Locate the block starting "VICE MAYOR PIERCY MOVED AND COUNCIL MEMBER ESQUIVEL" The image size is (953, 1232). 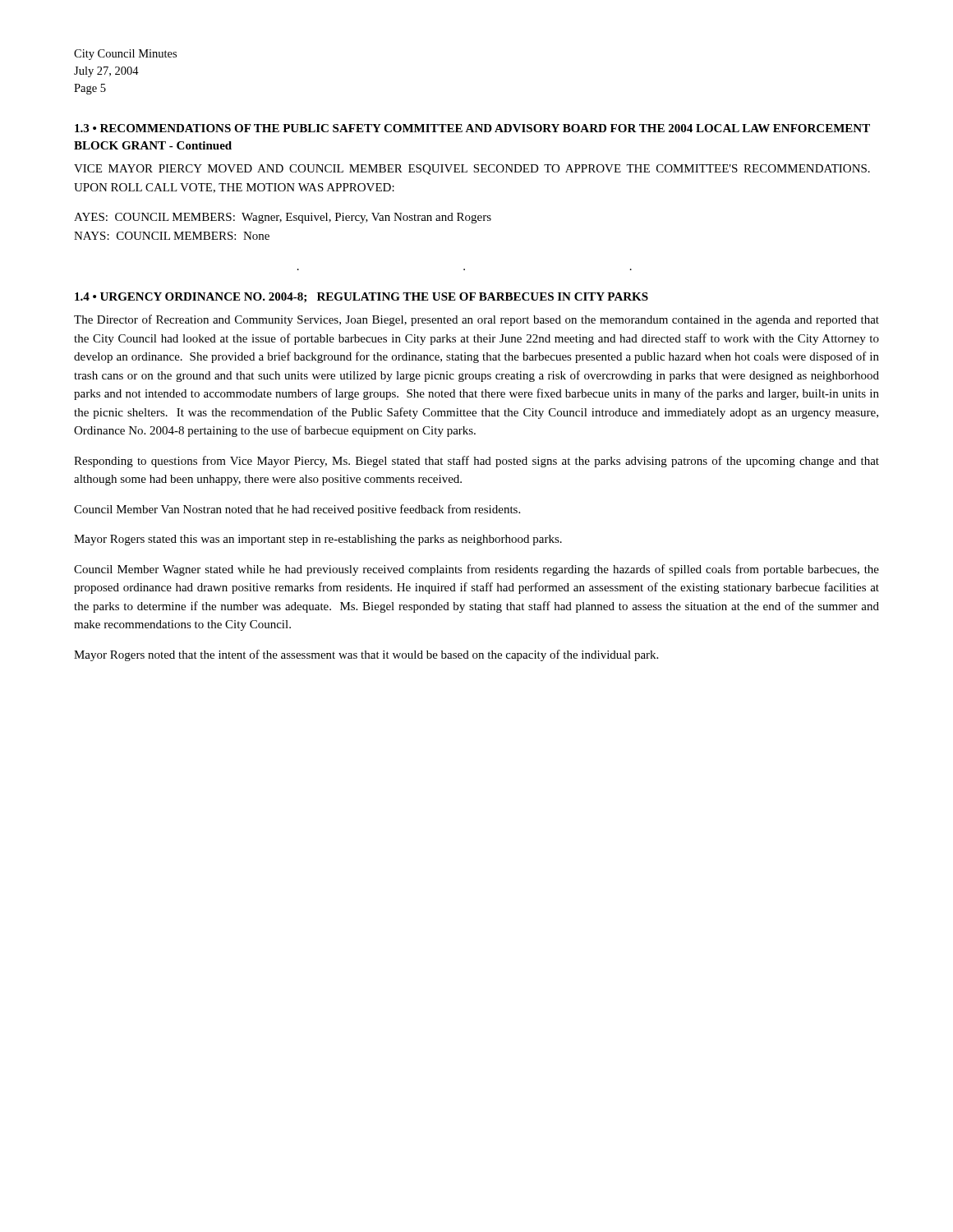pos(476,178)
